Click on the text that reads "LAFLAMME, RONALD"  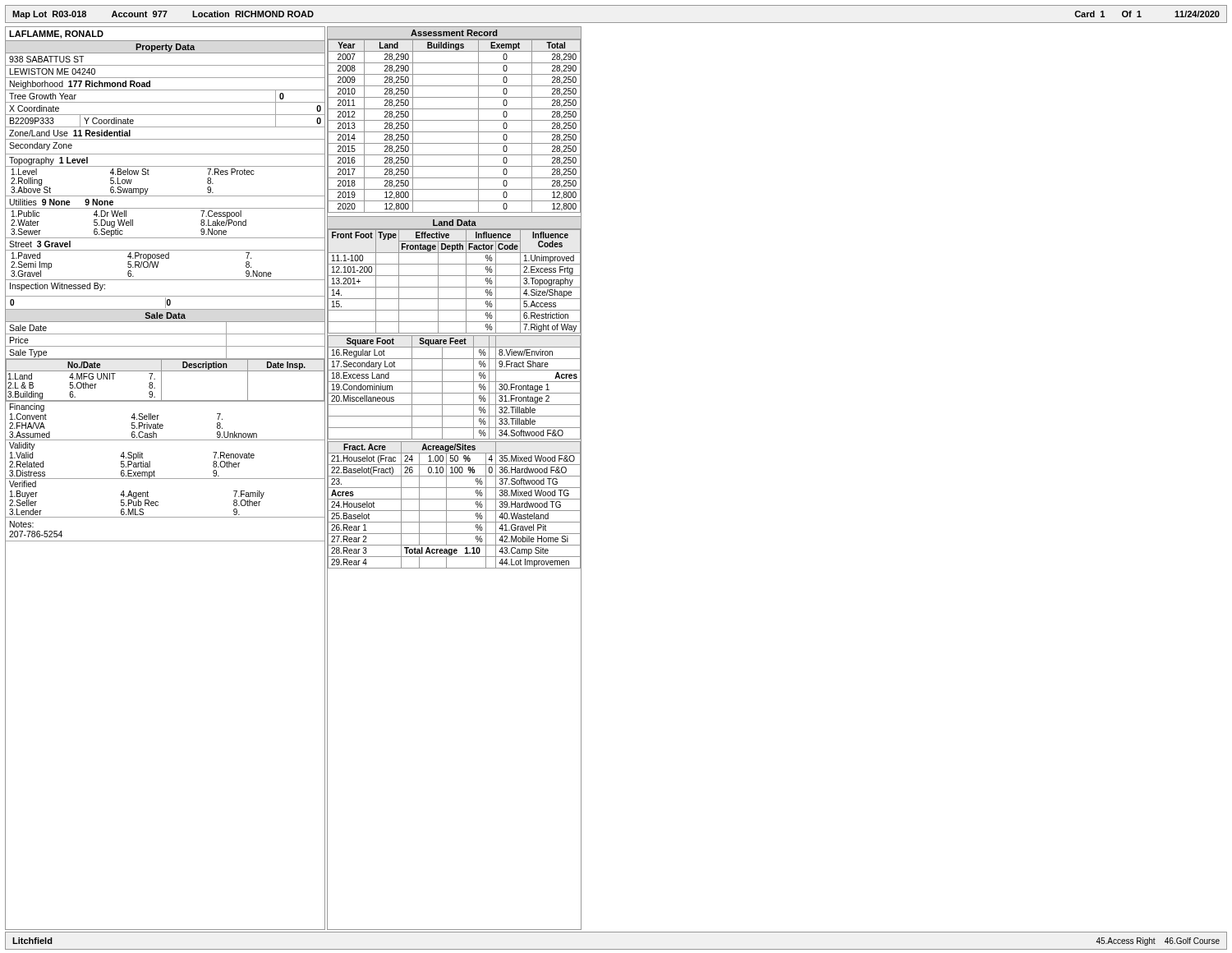(56, 34)
